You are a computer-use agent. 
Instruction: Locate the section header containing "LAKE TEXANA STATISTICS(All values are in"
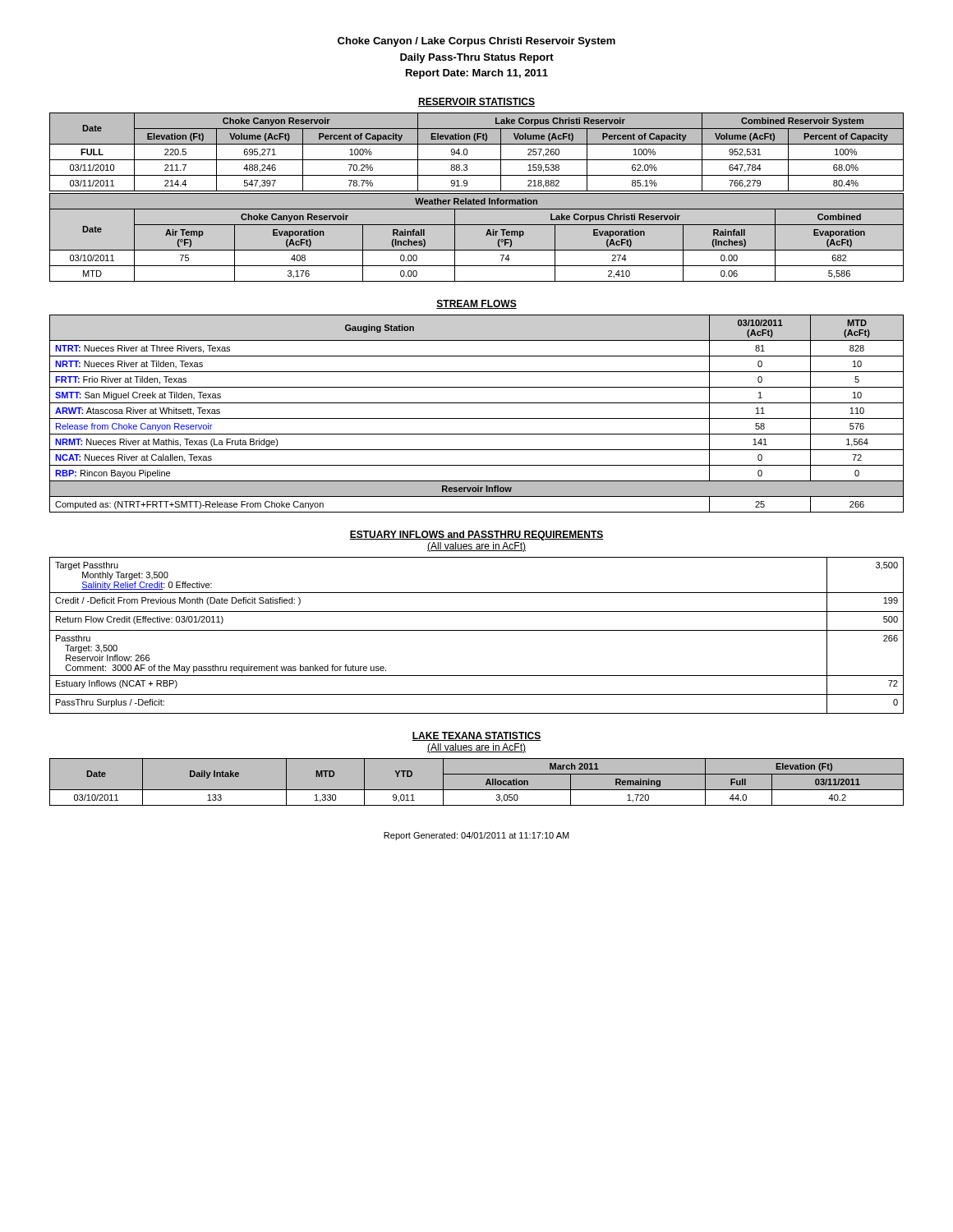click(476, 741)
